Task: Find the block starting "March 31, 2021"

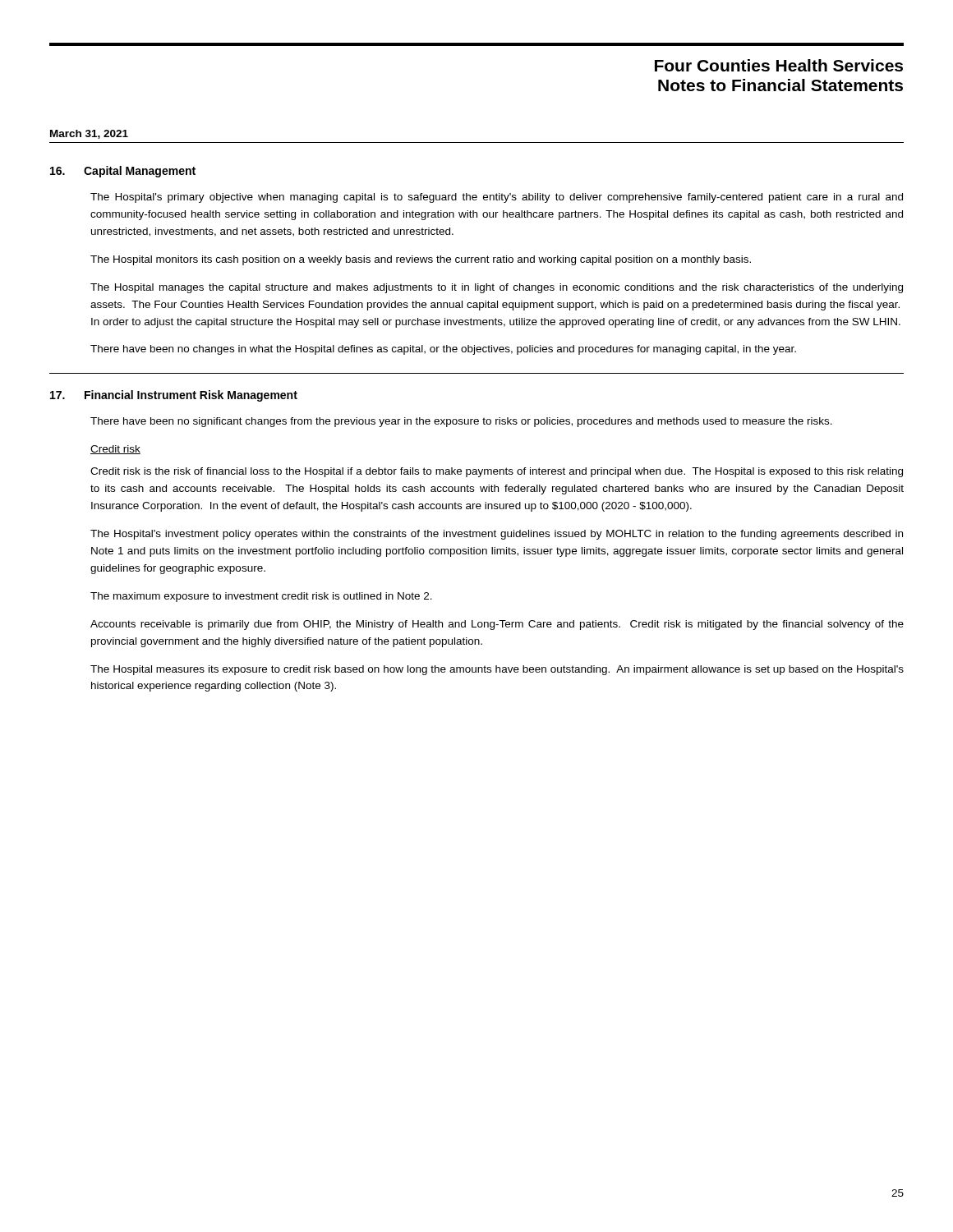Action: tap(476, 135)
